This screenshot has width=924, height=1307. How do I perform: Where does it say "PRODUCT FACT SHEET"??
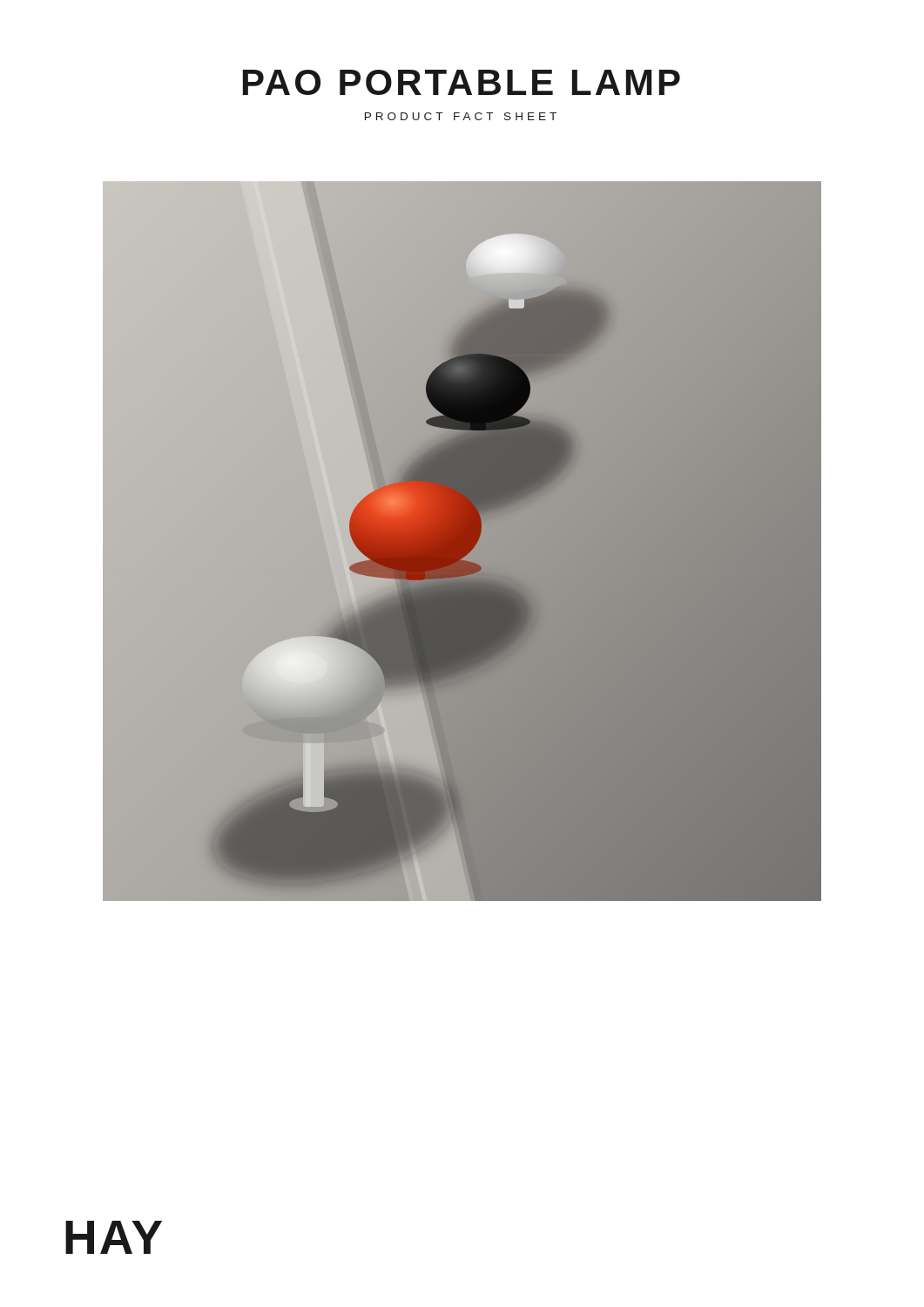pyautogui.click(x=462, y=116)
